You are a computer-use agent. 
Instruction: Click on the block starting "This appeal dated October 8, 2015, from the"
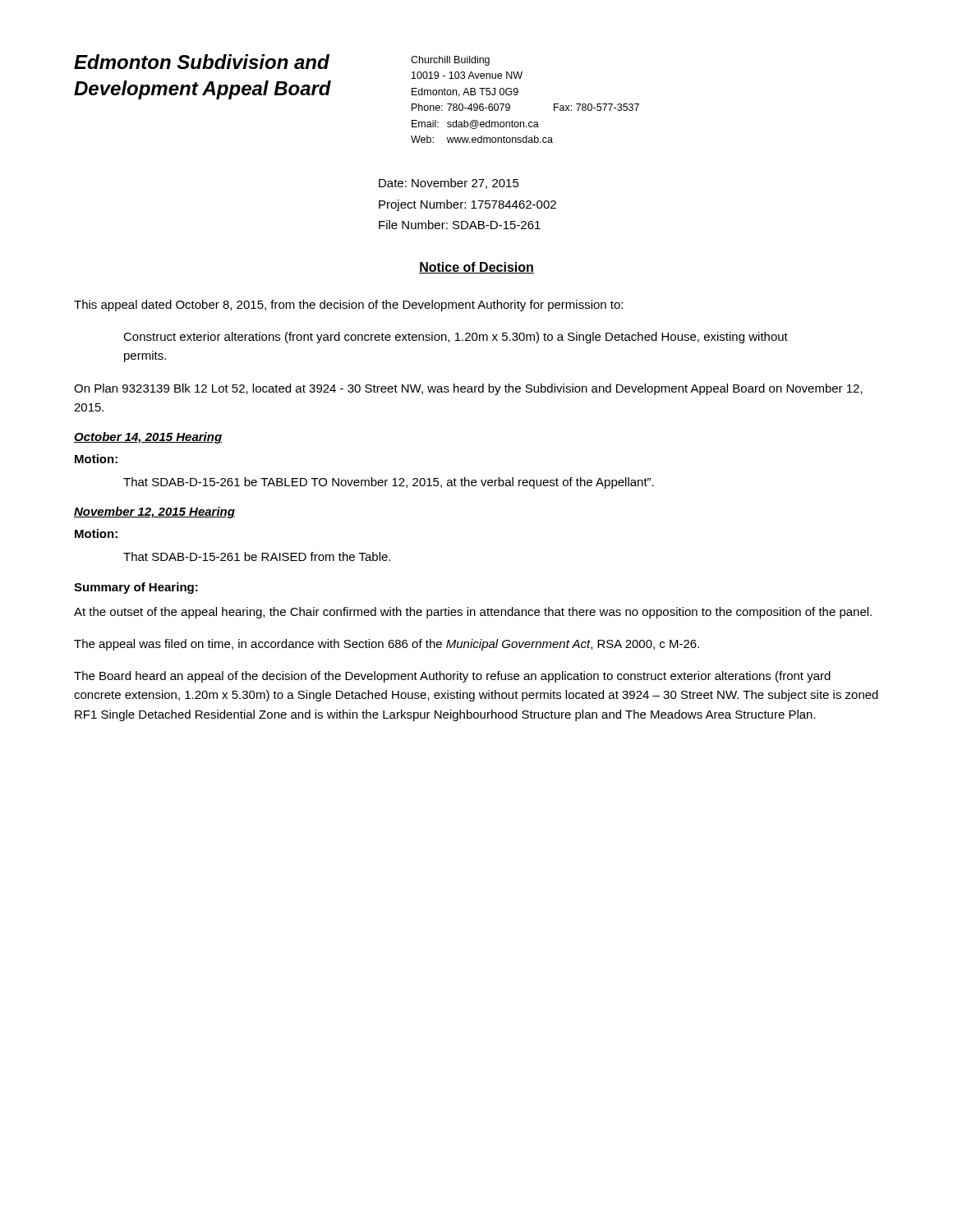tap(349, 304)
